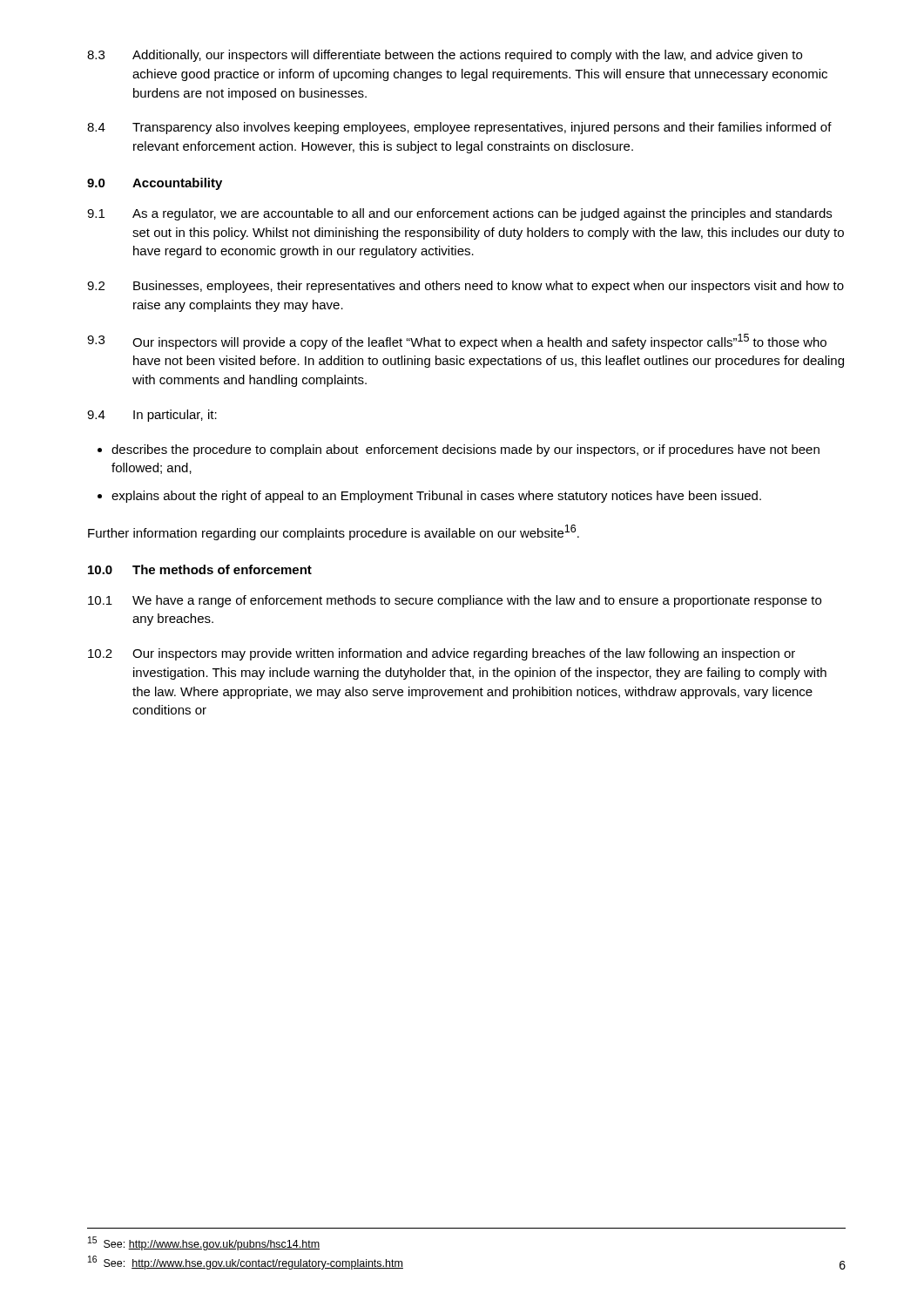Image resolution: width=924 pixels, height=1307 pixels.
Task: Click on the footnote that reads "16 See: http://www.hse.gov.uk/contact/regulatory-complaints.htm"
Action: 245,1262
